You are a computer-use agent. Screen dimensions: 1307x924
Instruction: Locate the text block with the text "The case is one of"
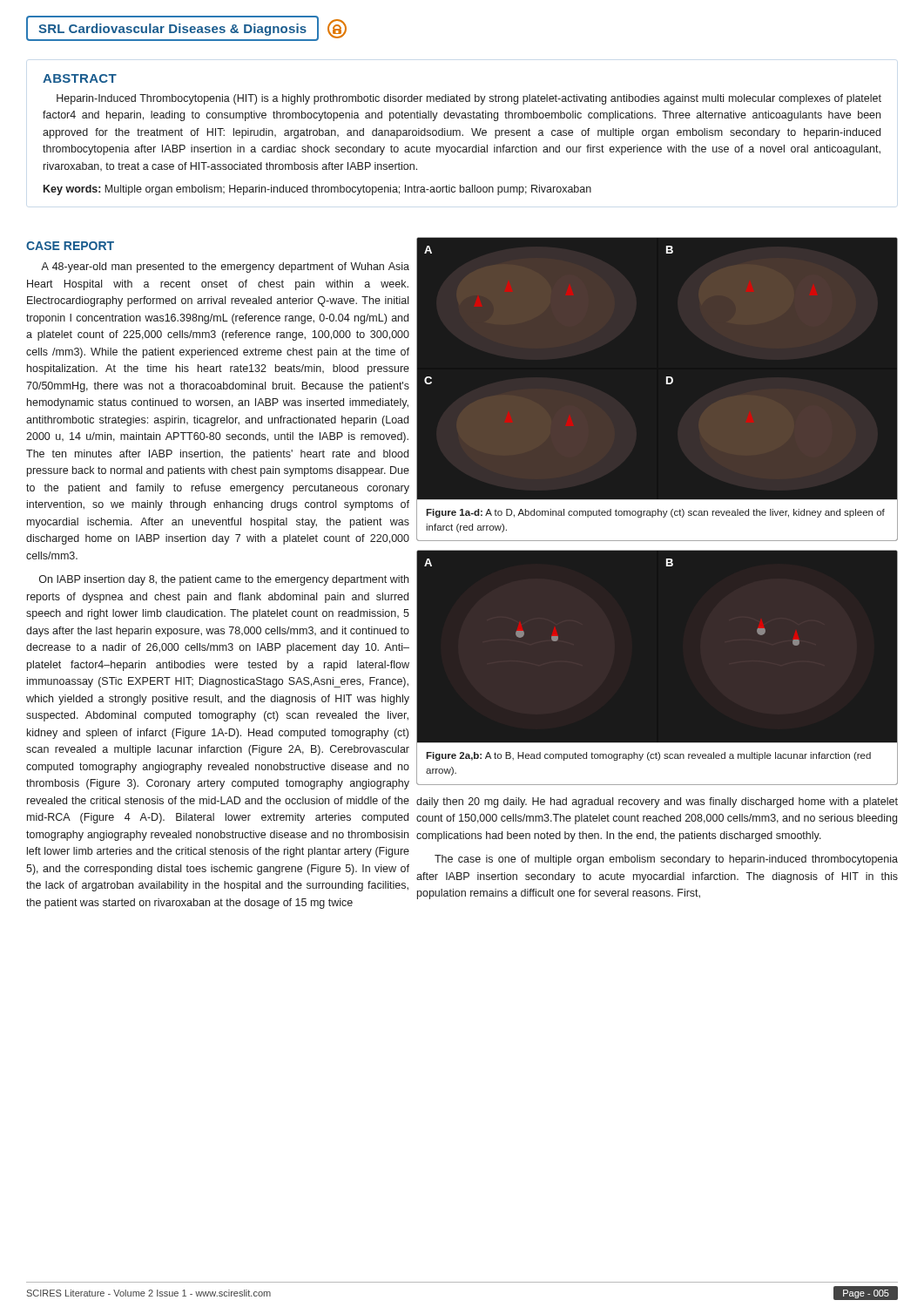(657, 876)
